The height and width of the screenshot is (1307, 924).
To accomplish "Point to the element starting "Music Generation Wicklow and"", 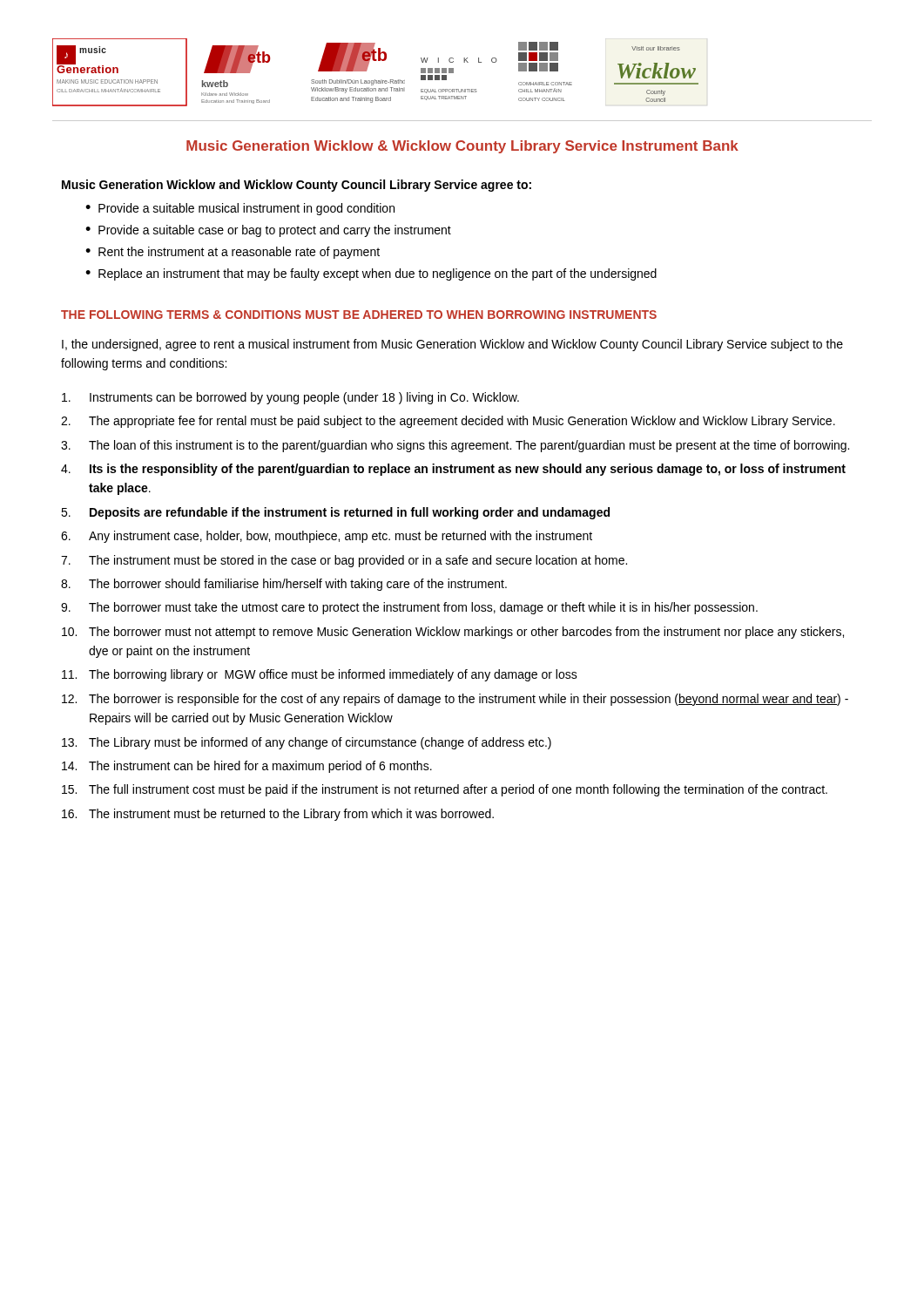I will coord(297,185).
